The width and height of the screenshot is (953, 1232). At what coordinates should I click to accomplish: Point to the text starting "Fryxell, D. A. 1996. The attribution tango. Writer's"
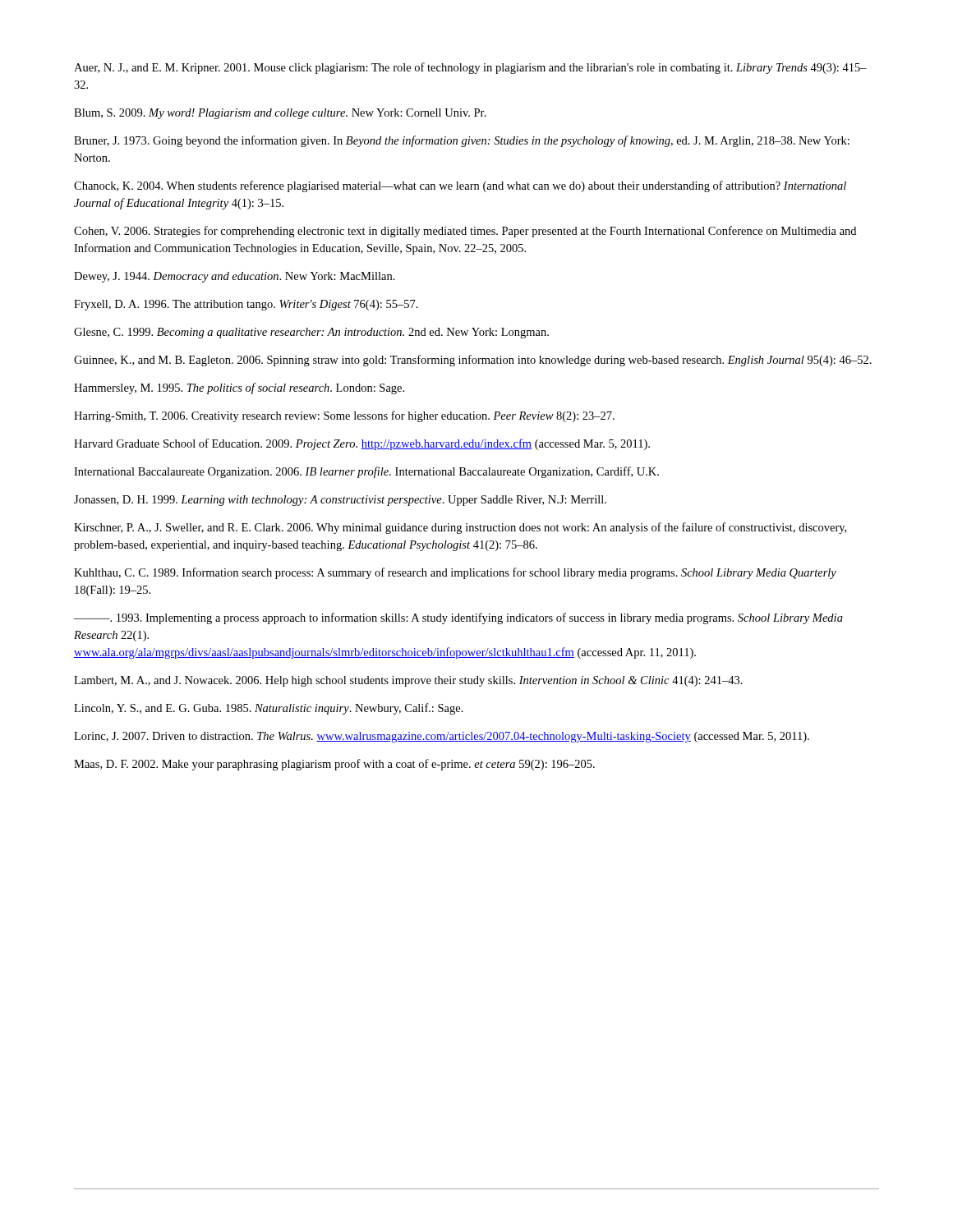coord(246,304)
